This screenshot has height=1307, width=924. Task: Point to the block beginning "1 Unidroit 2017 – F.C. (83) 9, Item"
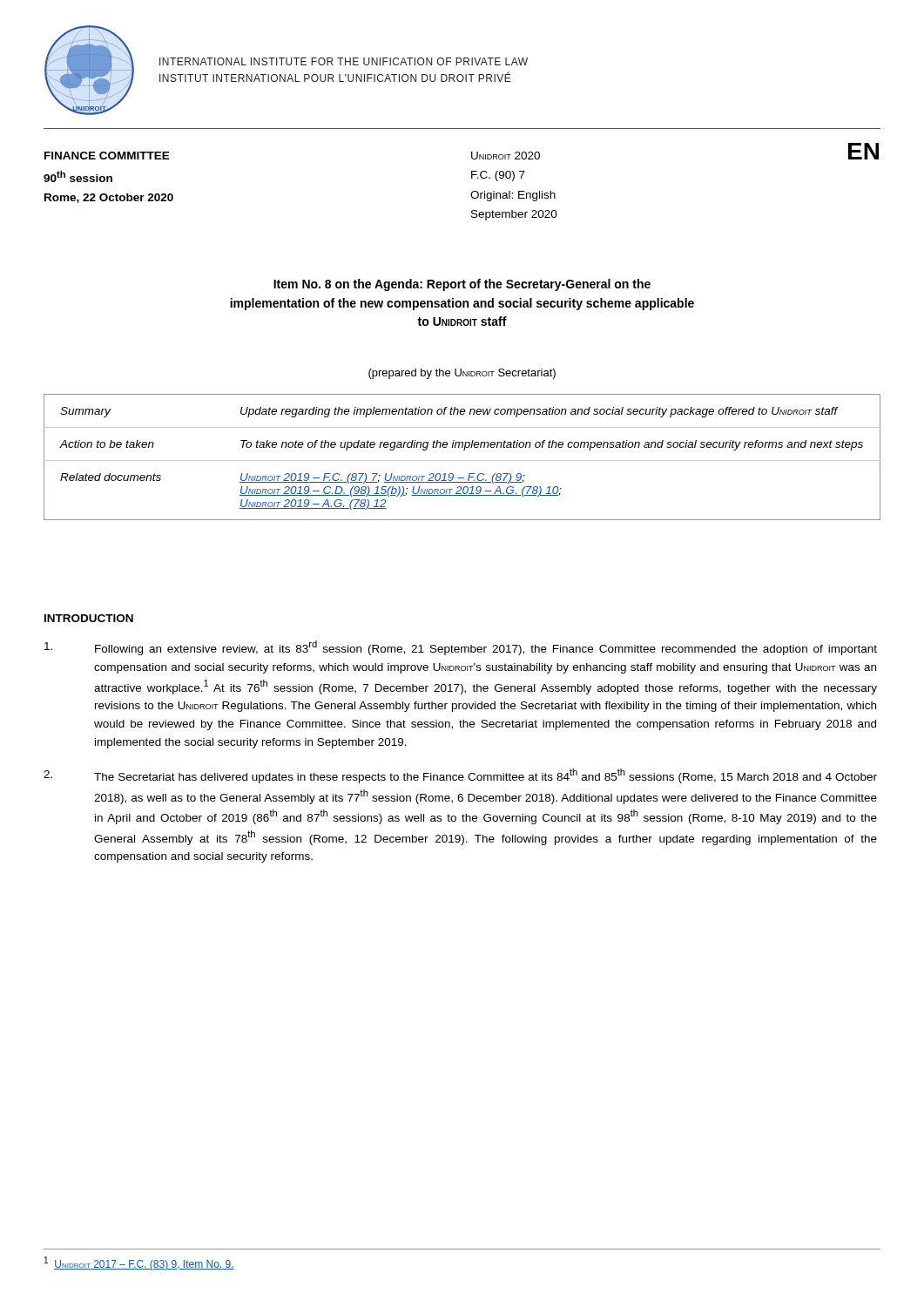click(x=139, y=1263)
